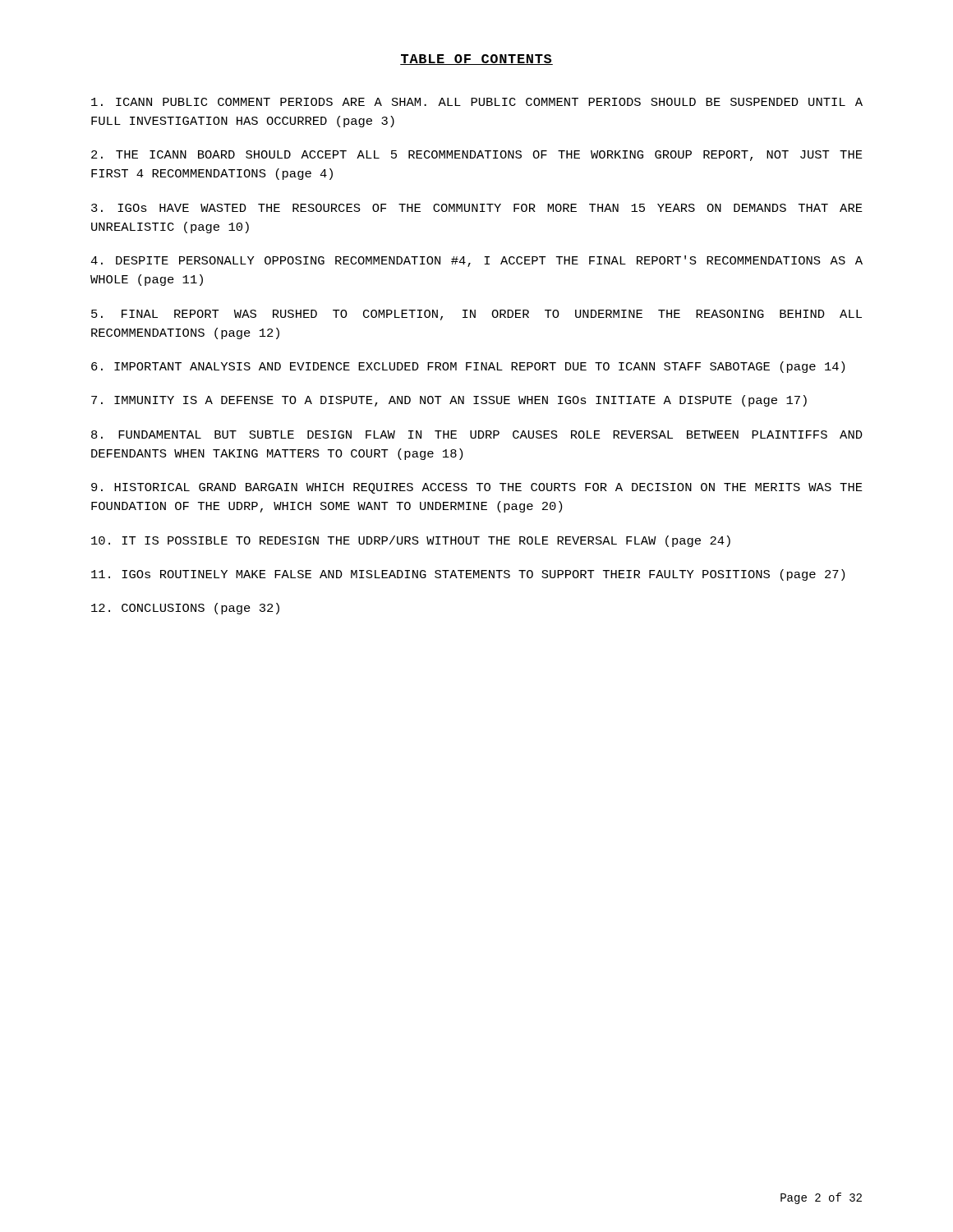Locate the block of text that opens with "2. THE ICANN BOARD SHOULD ACCEPT"
The image size is (953, 1232).
coord(476,165)
